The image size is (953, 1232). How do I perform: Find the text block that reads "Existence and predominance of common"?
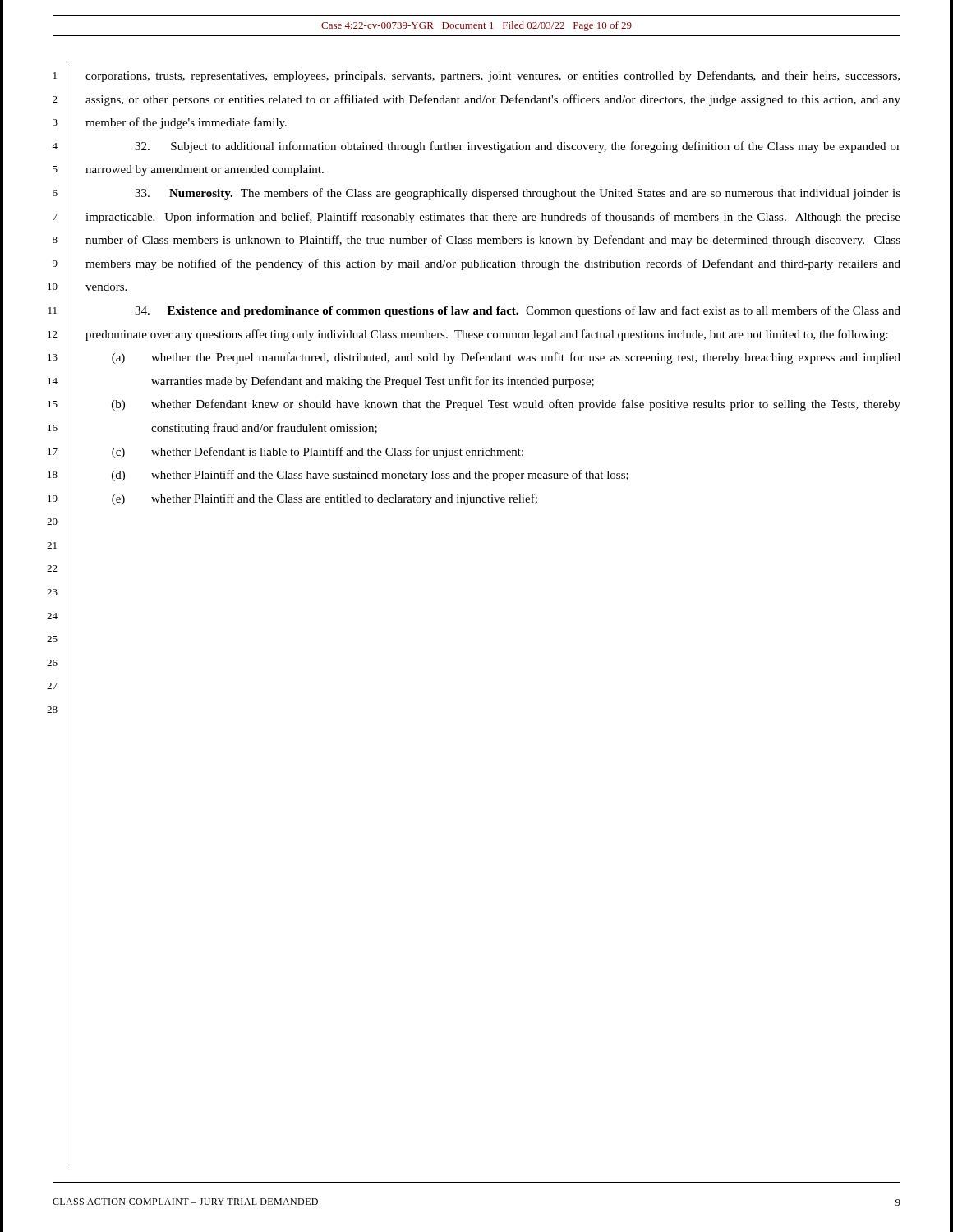493,322
